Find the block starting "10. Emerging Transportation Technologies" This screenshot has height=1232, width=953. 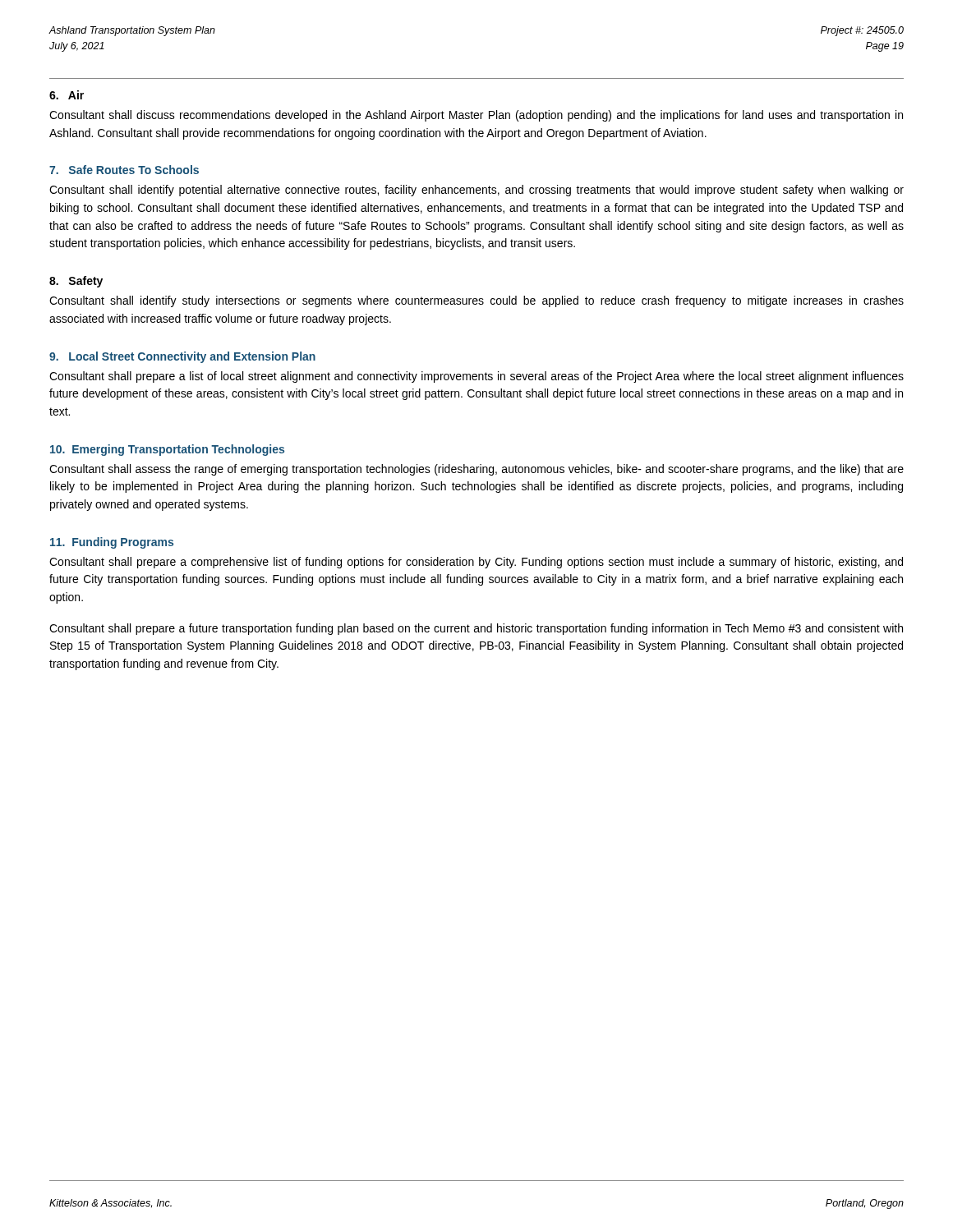tap(167, 449)
